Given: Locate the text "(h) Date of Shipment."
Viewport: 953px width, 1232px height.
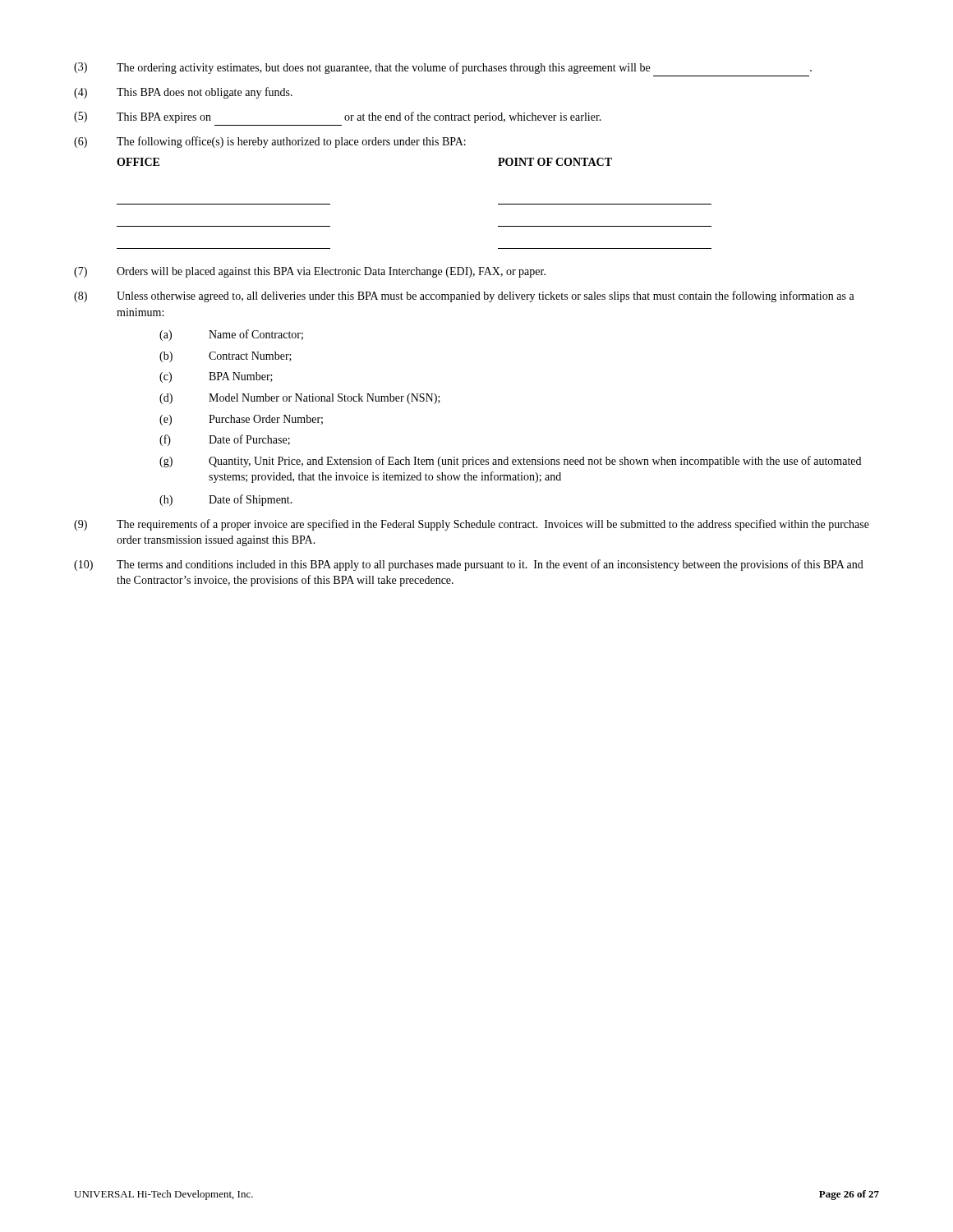Looking at the screenshot, I should click(226, 500).
